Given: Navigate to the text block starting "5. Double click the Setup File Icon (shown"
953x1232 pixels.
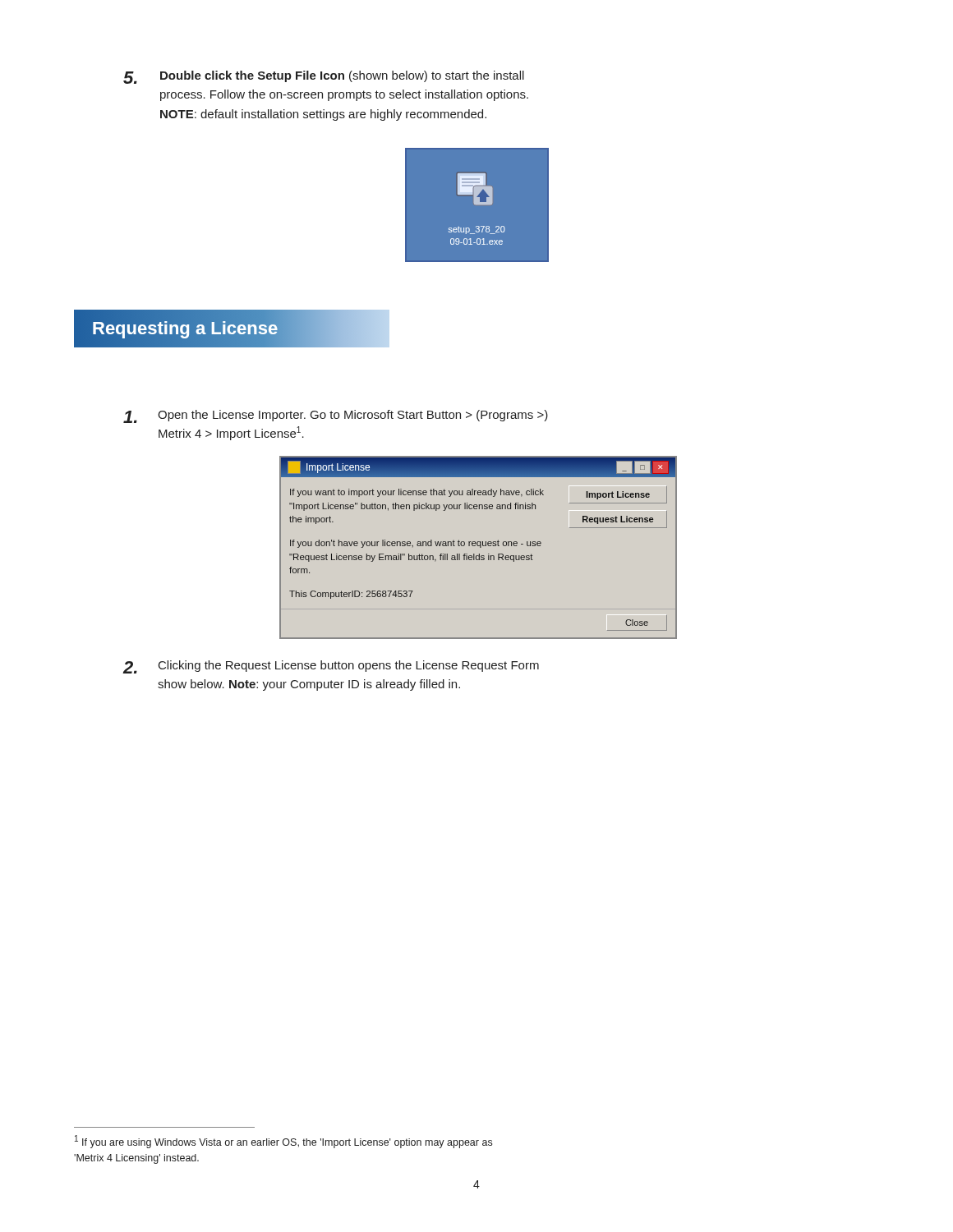Looking at the screenshot, I should [x=326, y=94].
